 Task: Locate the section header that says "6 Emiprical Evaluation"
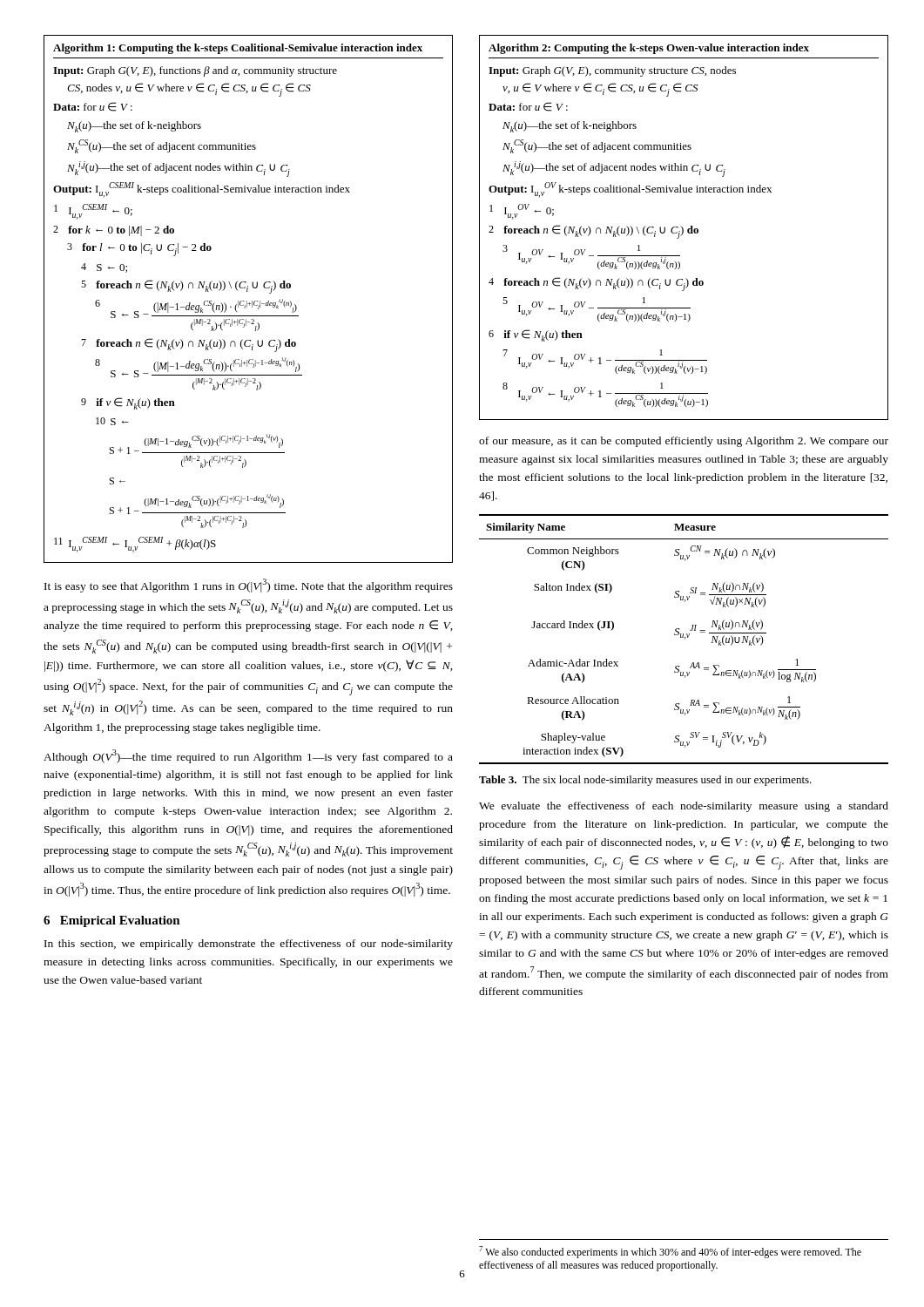(x=112, y=920)
